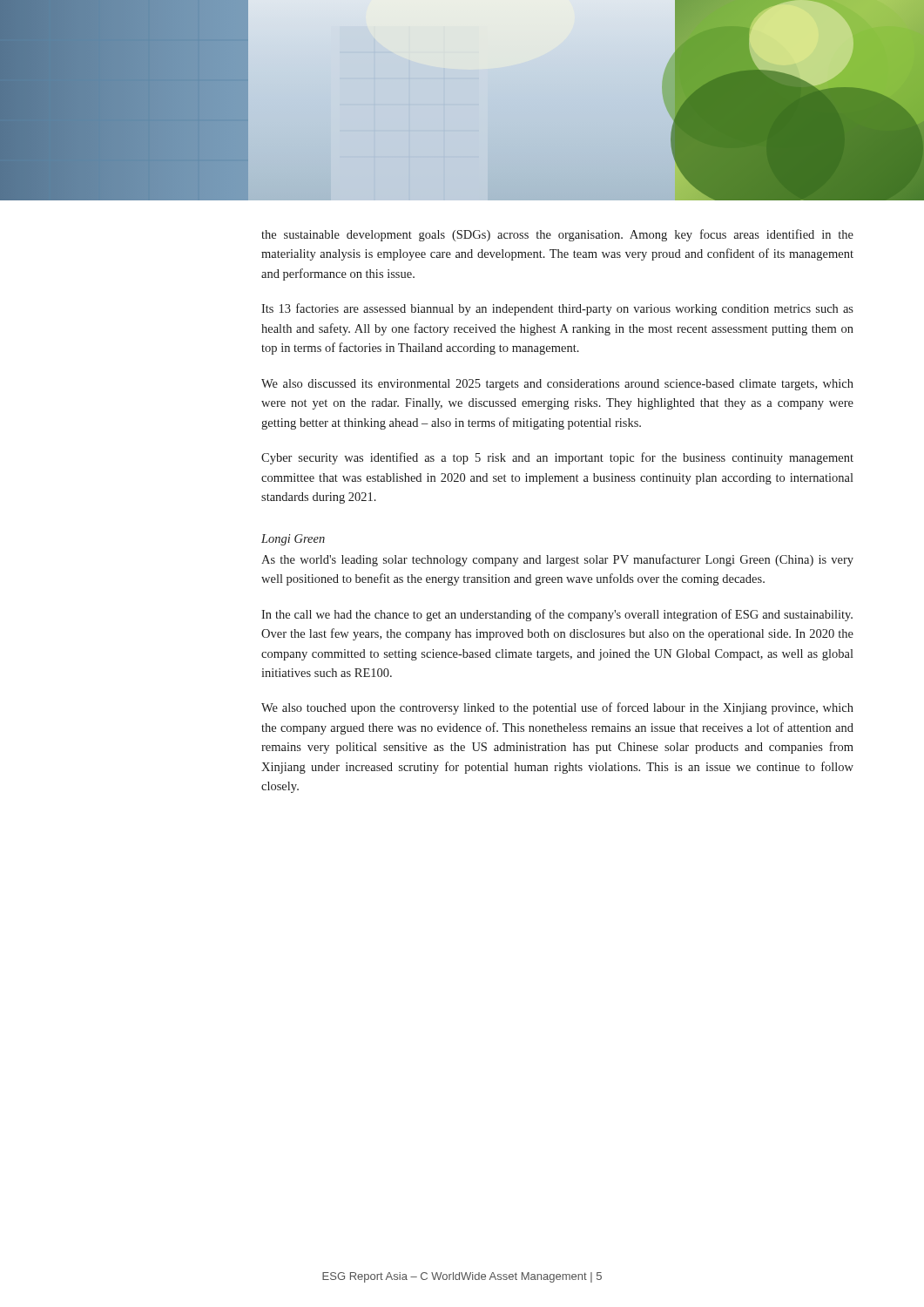Point to the block beginning "In the call we had the chance to"
The width and height of the screenshot is (924, 1307).
pyautogui.click(x=557, y=643)
